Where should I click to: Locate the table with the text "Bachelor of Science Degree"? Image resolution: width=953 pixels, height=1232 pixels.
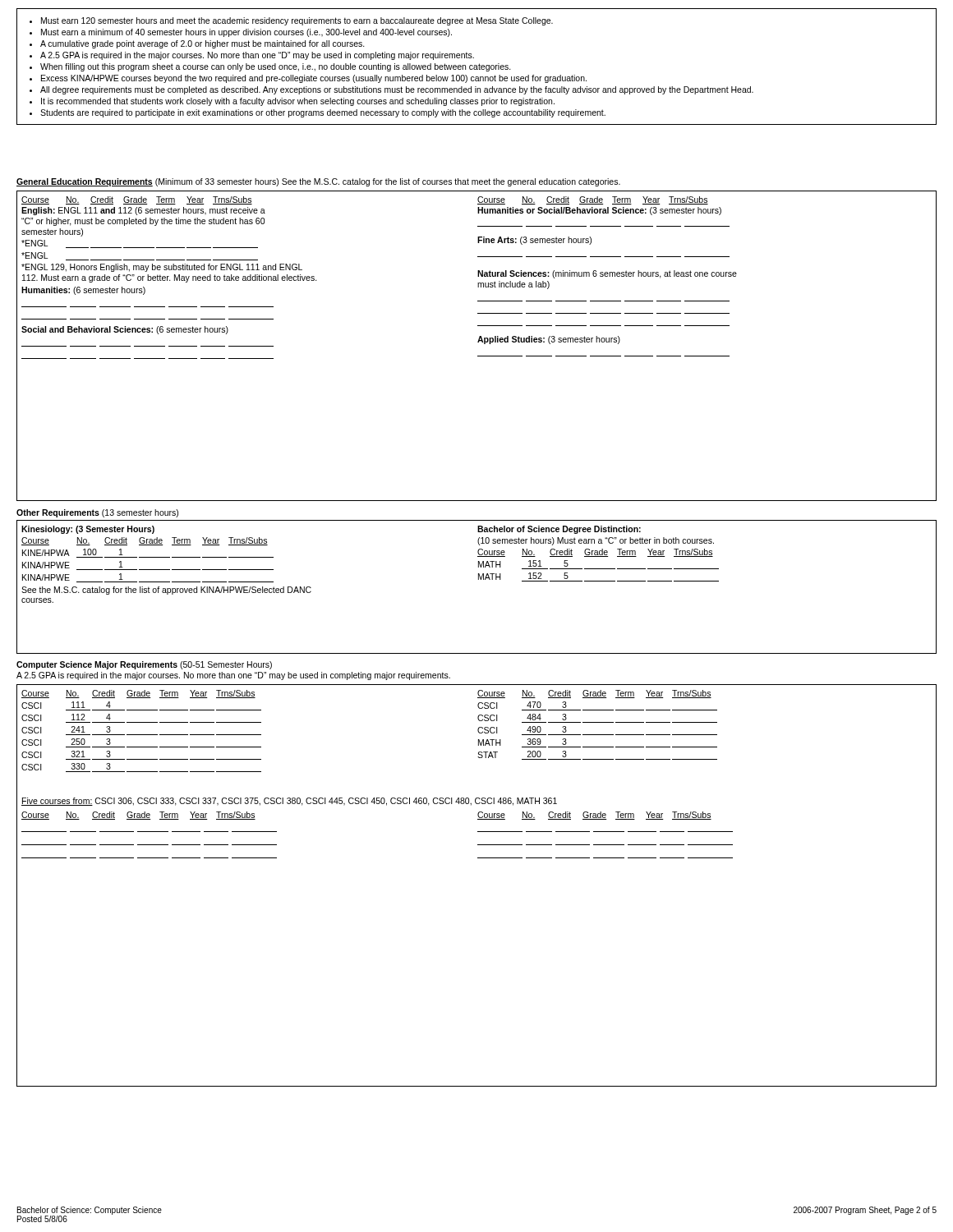point(702,554)
